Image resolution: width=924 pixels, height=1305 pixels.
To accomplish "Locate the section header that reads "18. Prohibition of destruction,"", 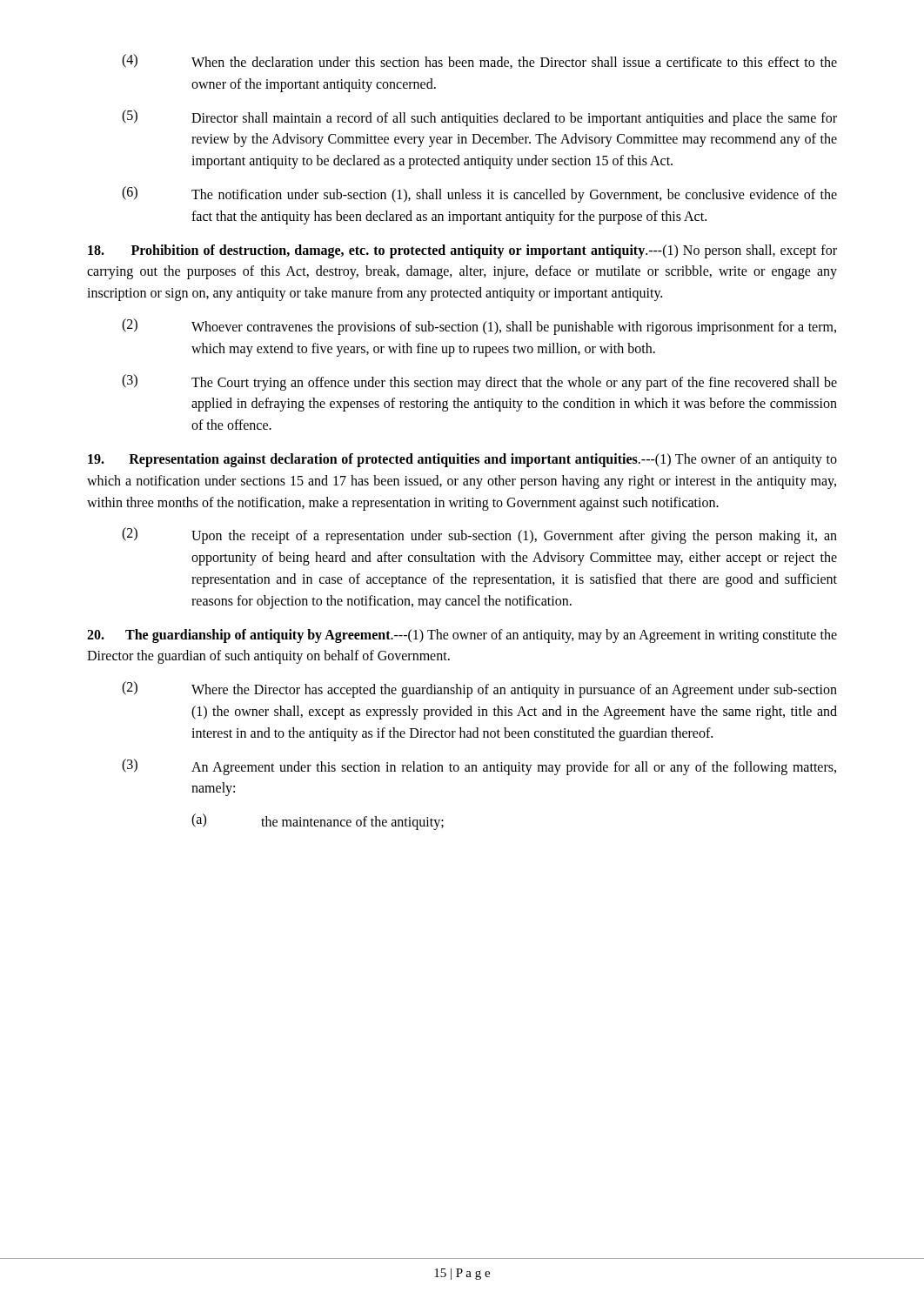I will pyautogui.click(x=462, y=271).
